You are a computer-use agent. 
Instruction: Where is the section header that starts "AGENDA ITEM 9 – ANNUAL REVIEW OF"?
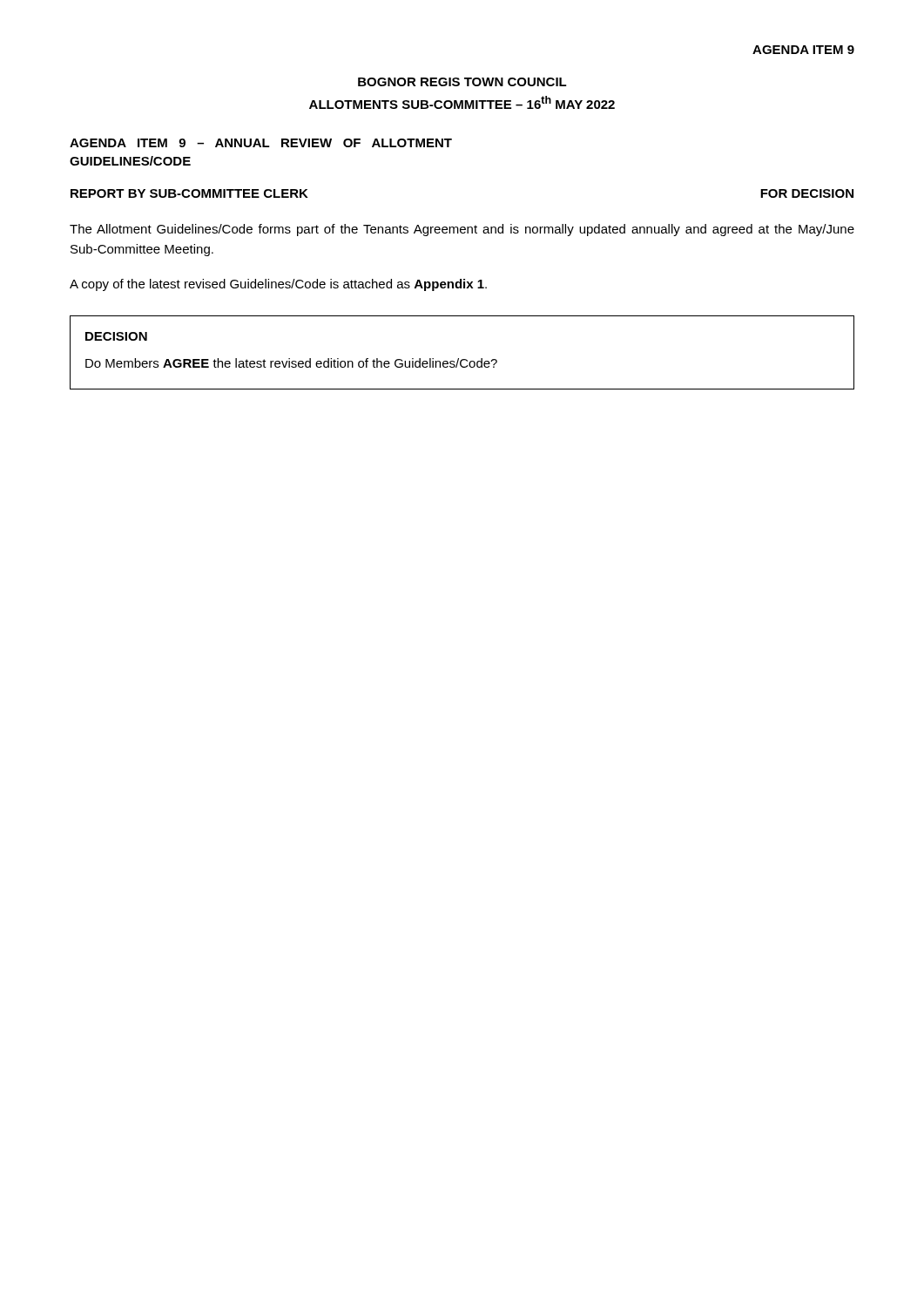tap(261, 152)
